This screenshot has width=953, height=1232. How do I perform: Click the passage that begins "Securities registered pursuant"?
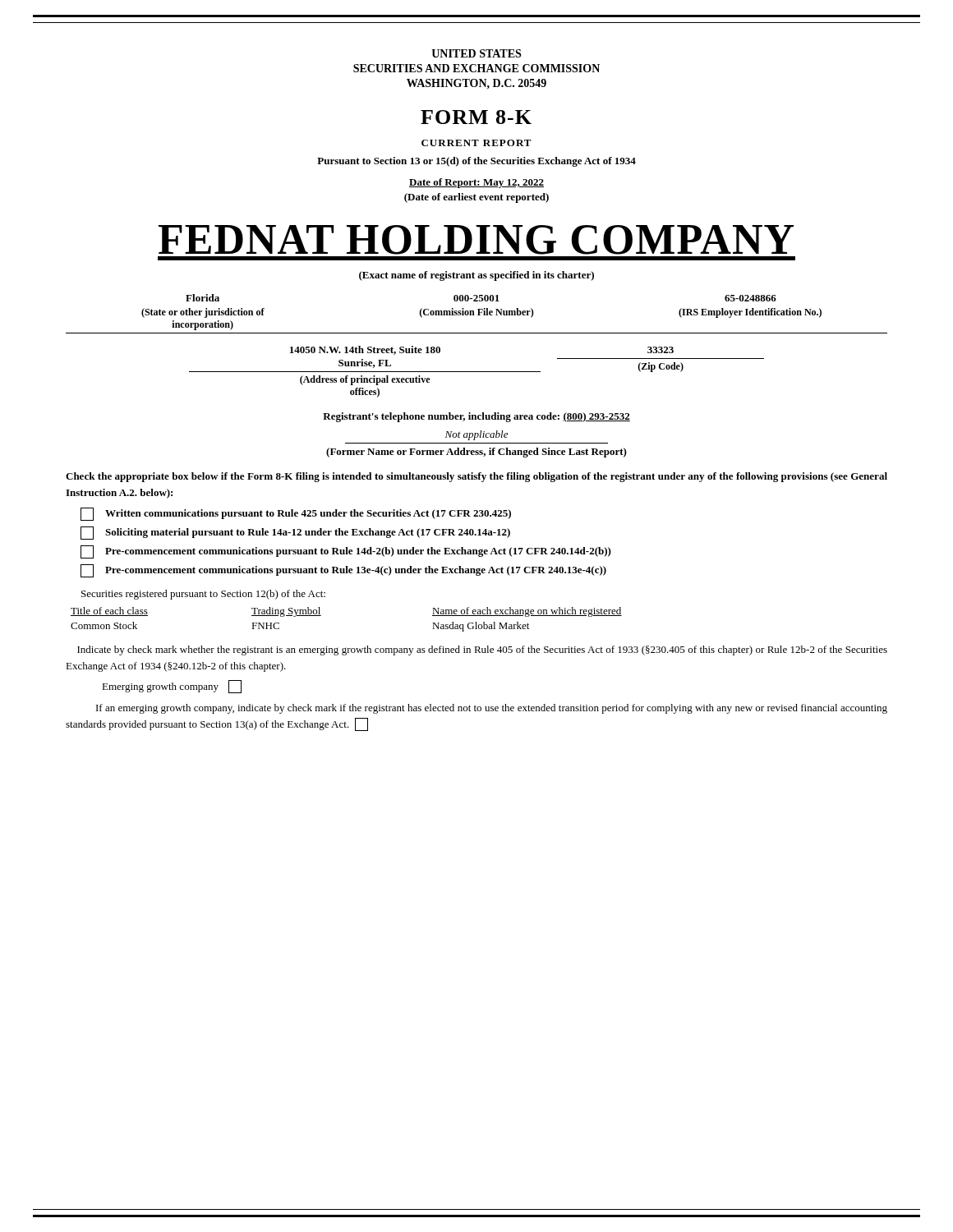click(x=203, y=593)
